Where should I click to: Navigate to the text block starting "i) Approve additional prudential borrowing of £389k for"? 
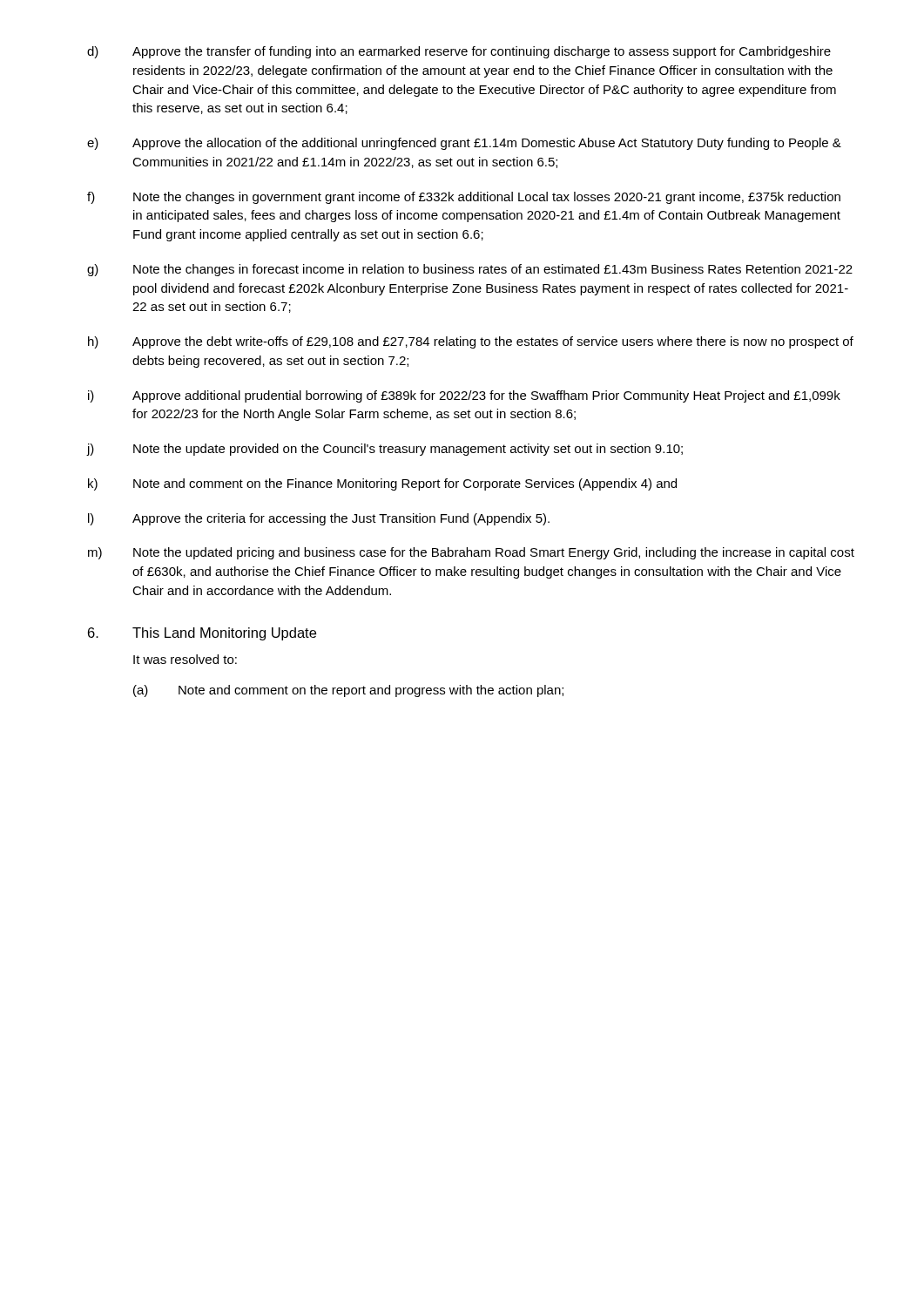[471, 405]
